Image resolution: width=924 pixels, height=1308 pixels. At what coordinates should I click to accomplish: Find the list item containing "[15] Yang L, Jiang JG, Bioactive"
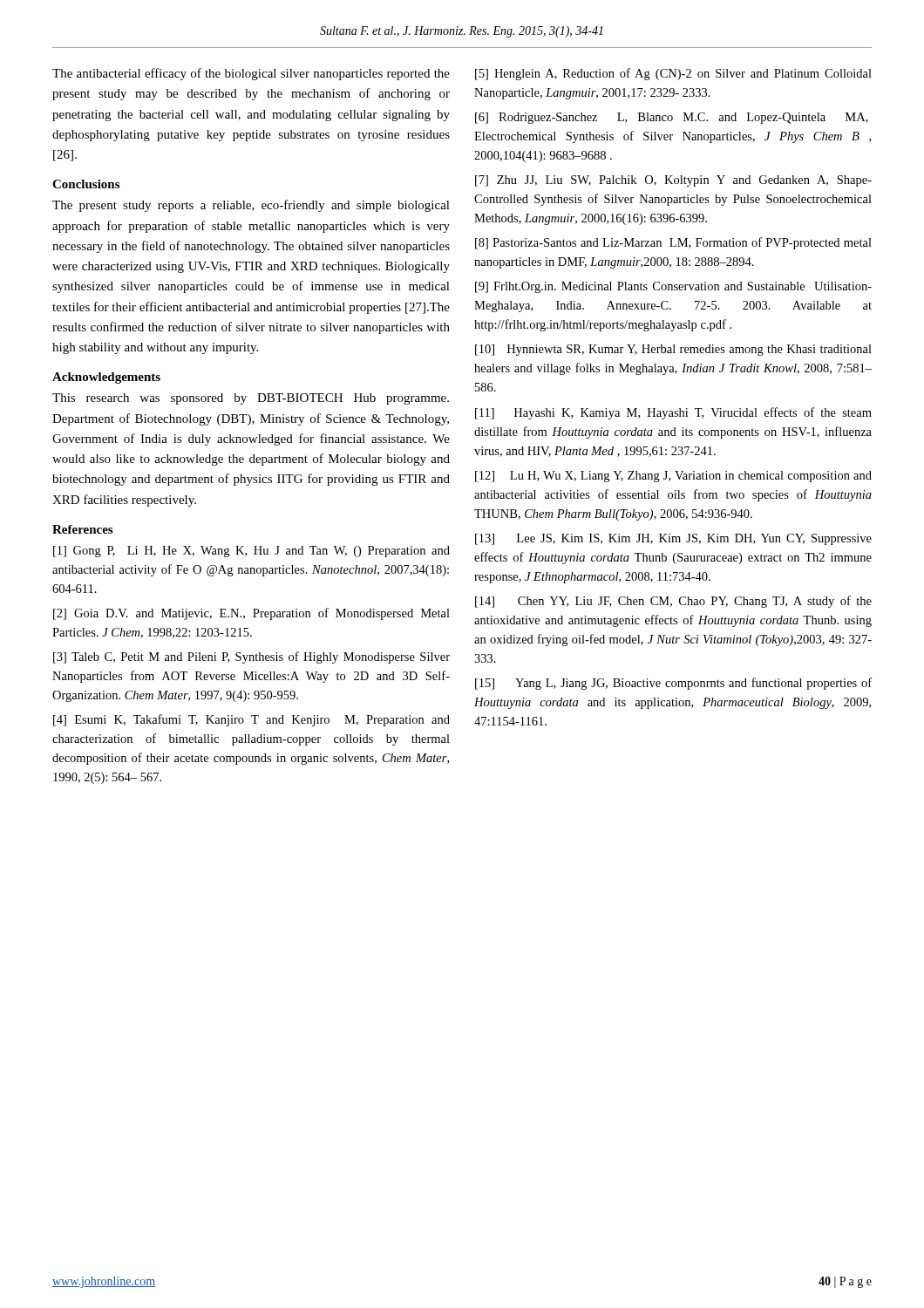(673, 702)
